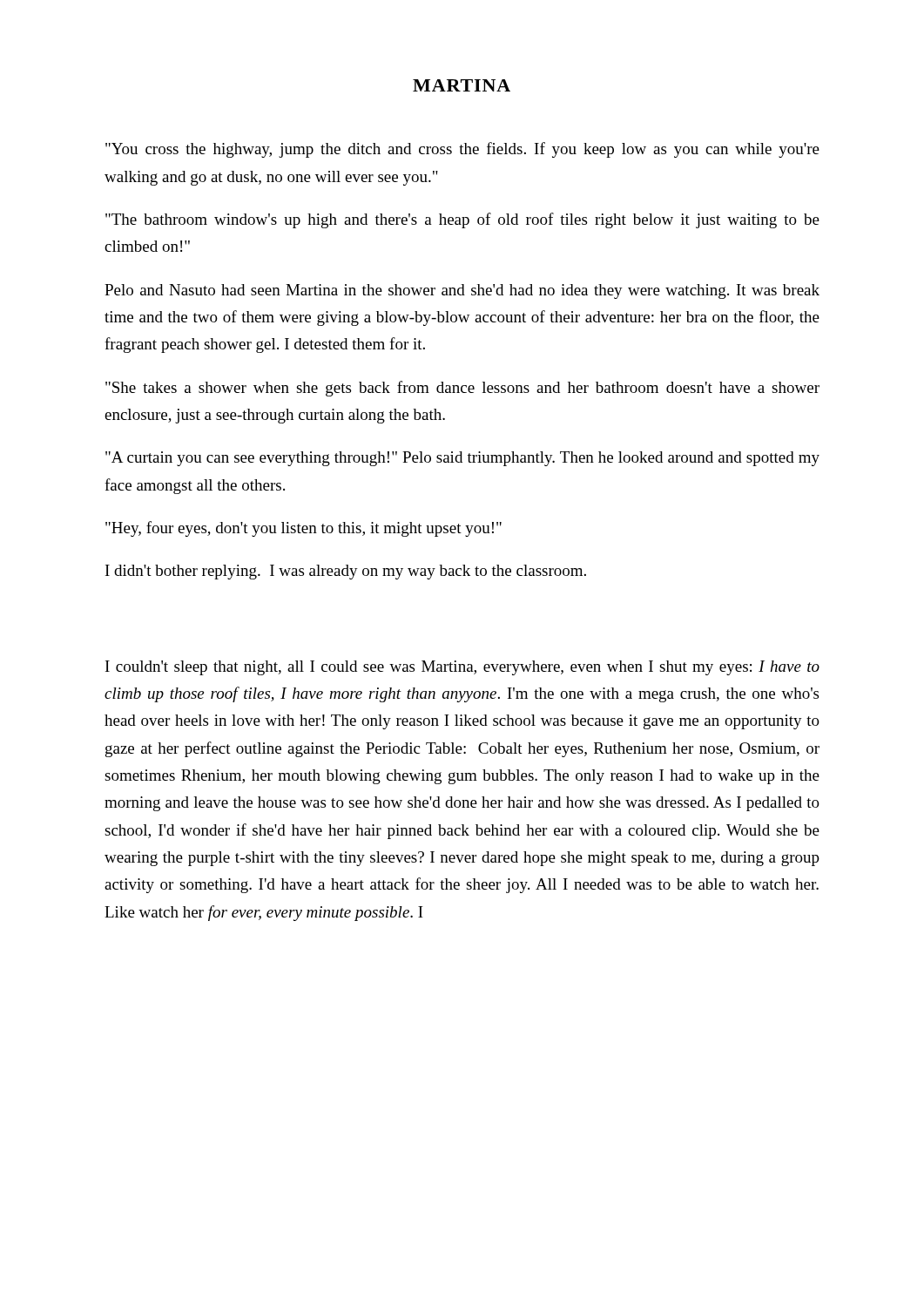Where is the passage that starts ""The bathroom window's up high"?
The width and height of the screenshot is (924, 1307).
pos(462,233)
